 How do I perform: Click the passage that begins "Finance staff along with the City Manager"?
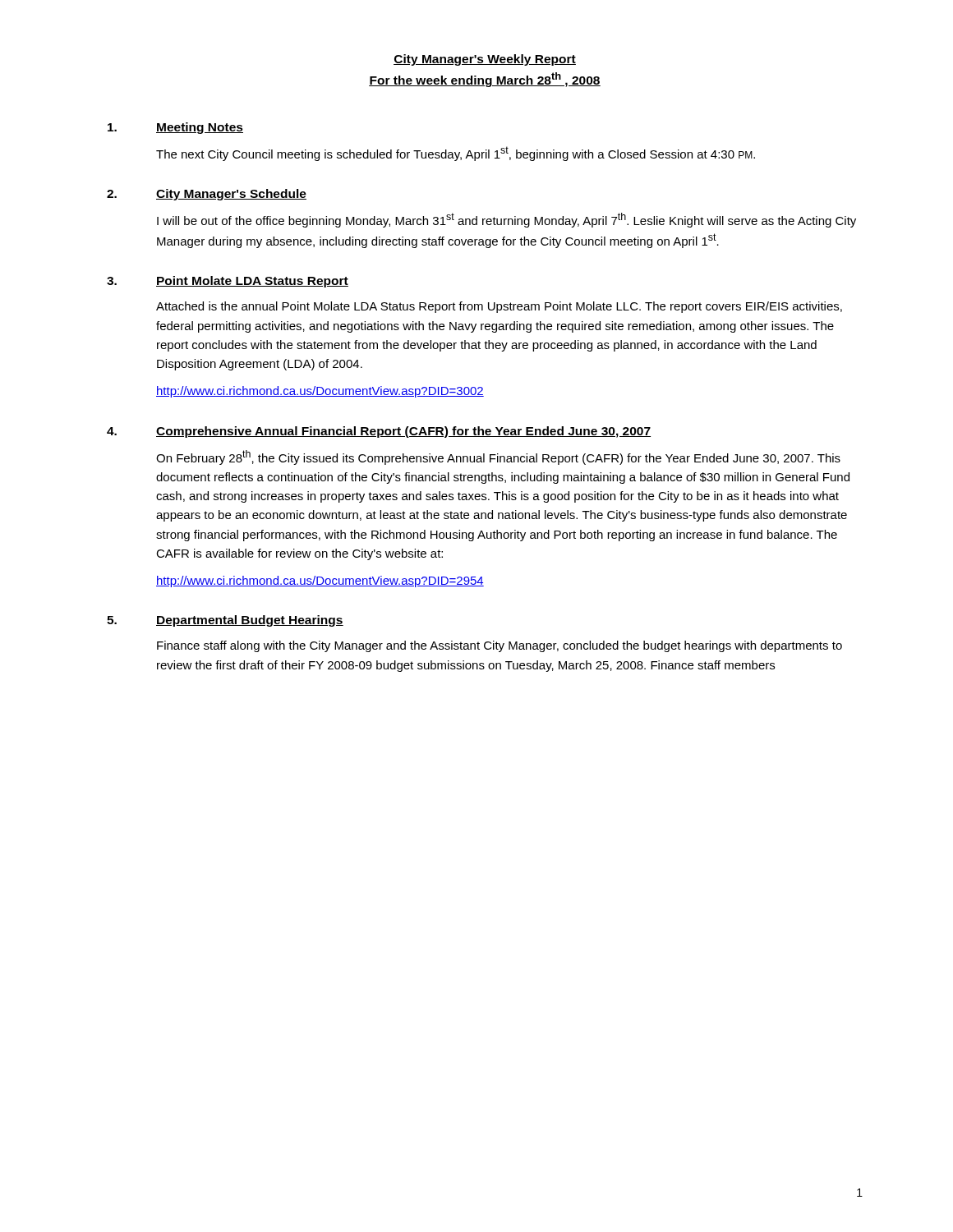coord(509,655)
